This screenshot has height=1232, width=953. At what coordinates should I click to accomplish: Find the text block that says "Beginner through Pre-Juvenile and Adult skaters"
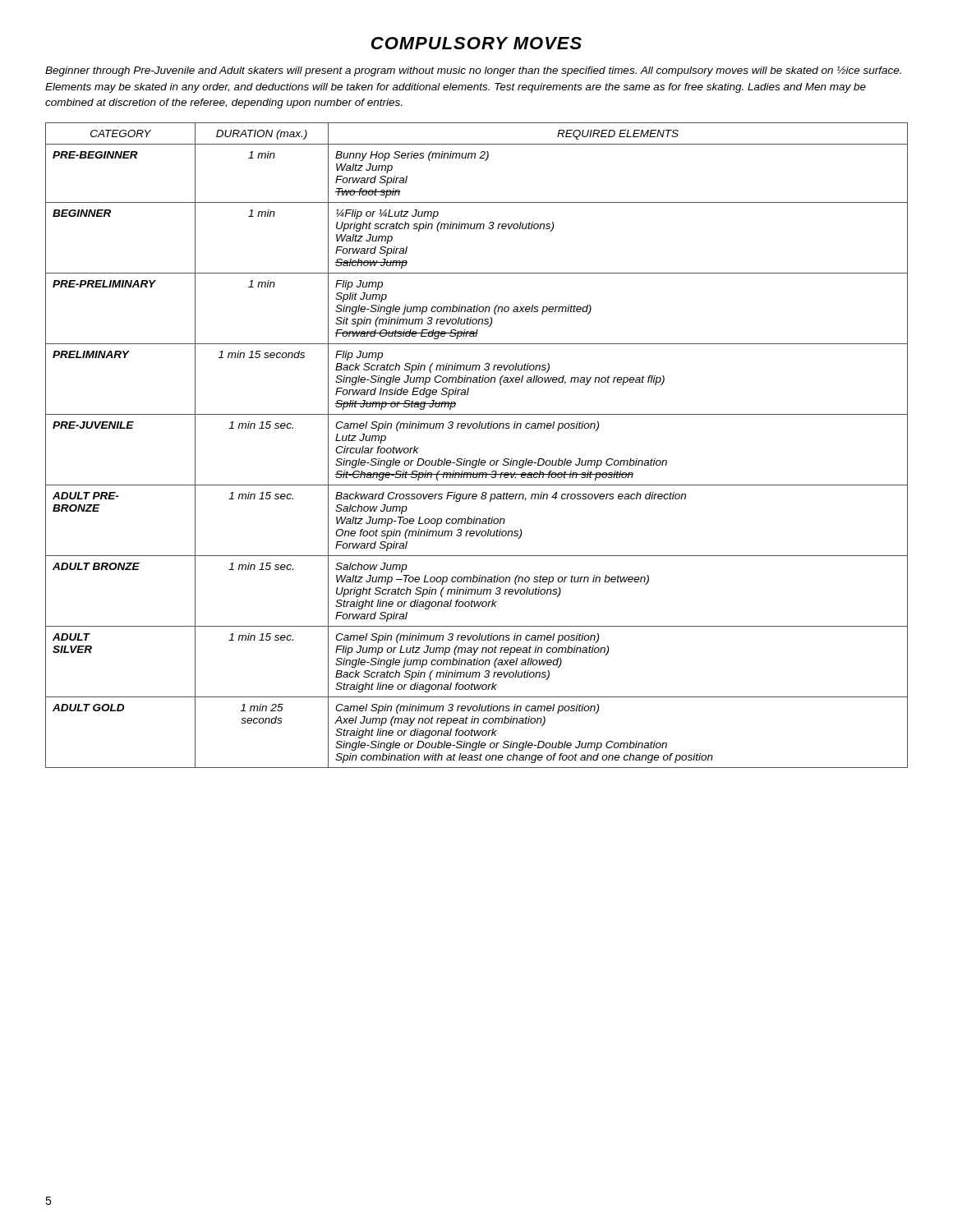coord(474,86)
